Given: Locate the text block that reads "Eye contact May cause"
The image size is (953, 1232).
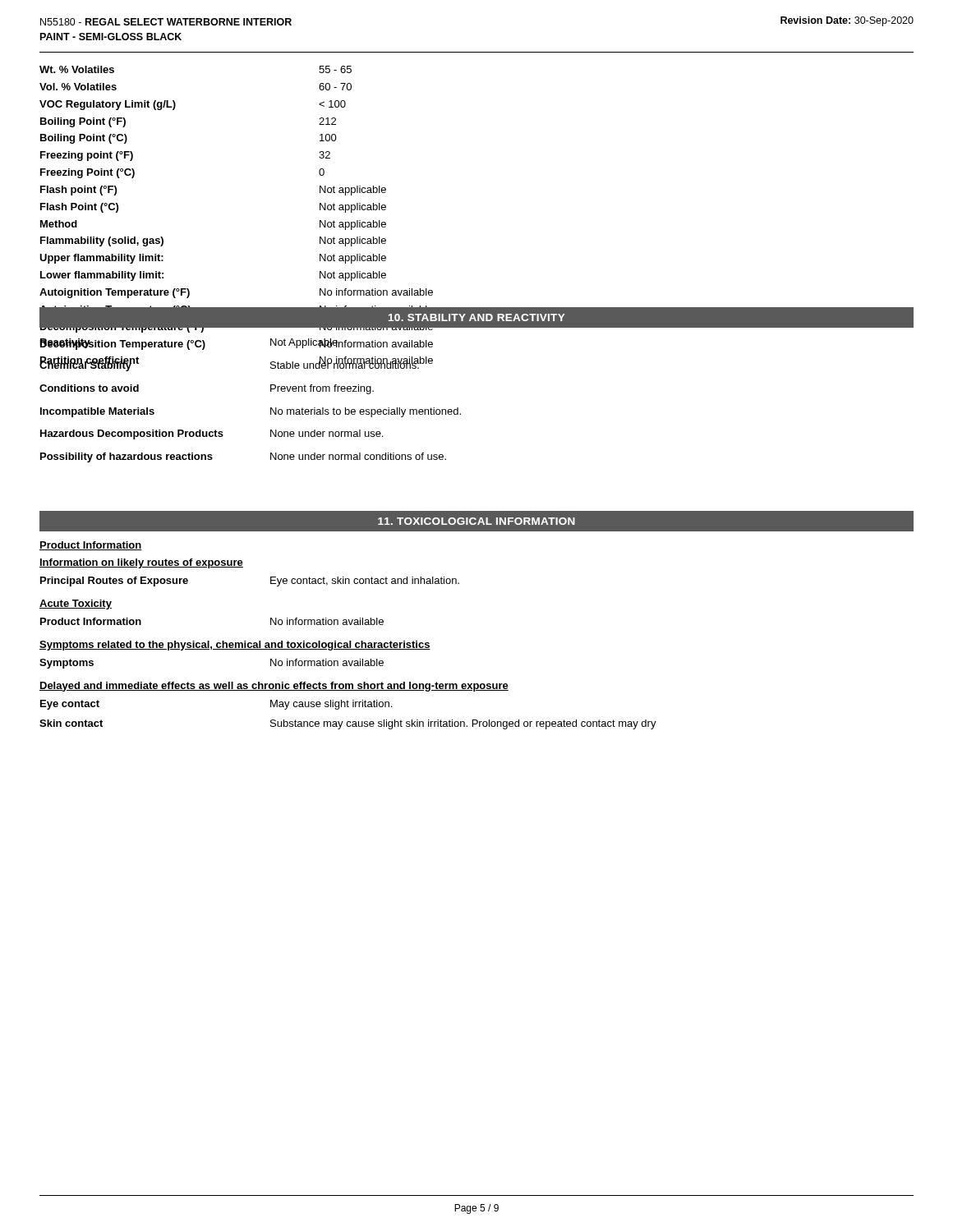Looking at the screenshot, I should pyautogui.click(x=68, y=704).
